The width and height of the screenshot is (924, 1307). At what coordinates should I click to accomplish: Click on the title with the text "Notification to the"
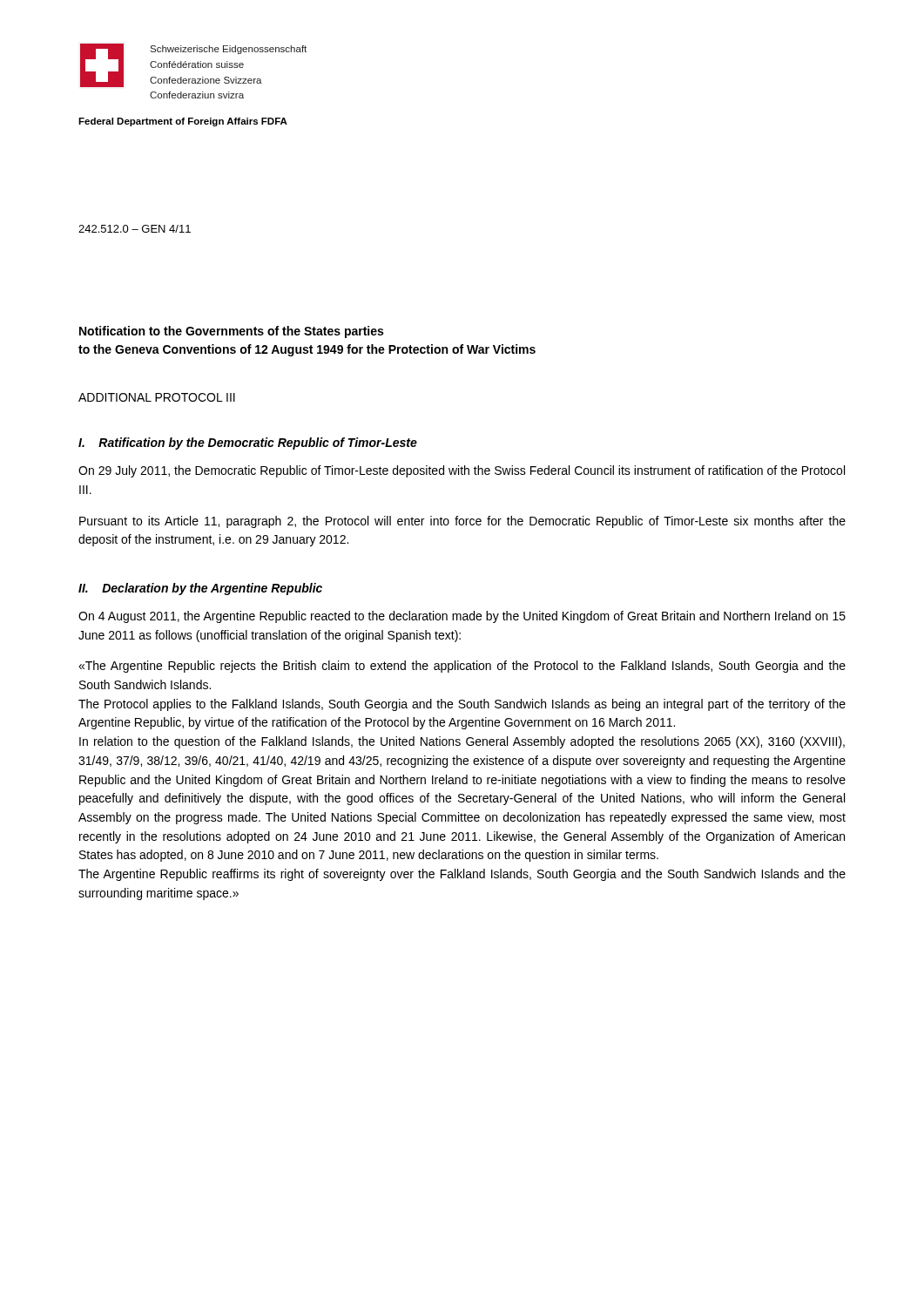coord(307,340)
